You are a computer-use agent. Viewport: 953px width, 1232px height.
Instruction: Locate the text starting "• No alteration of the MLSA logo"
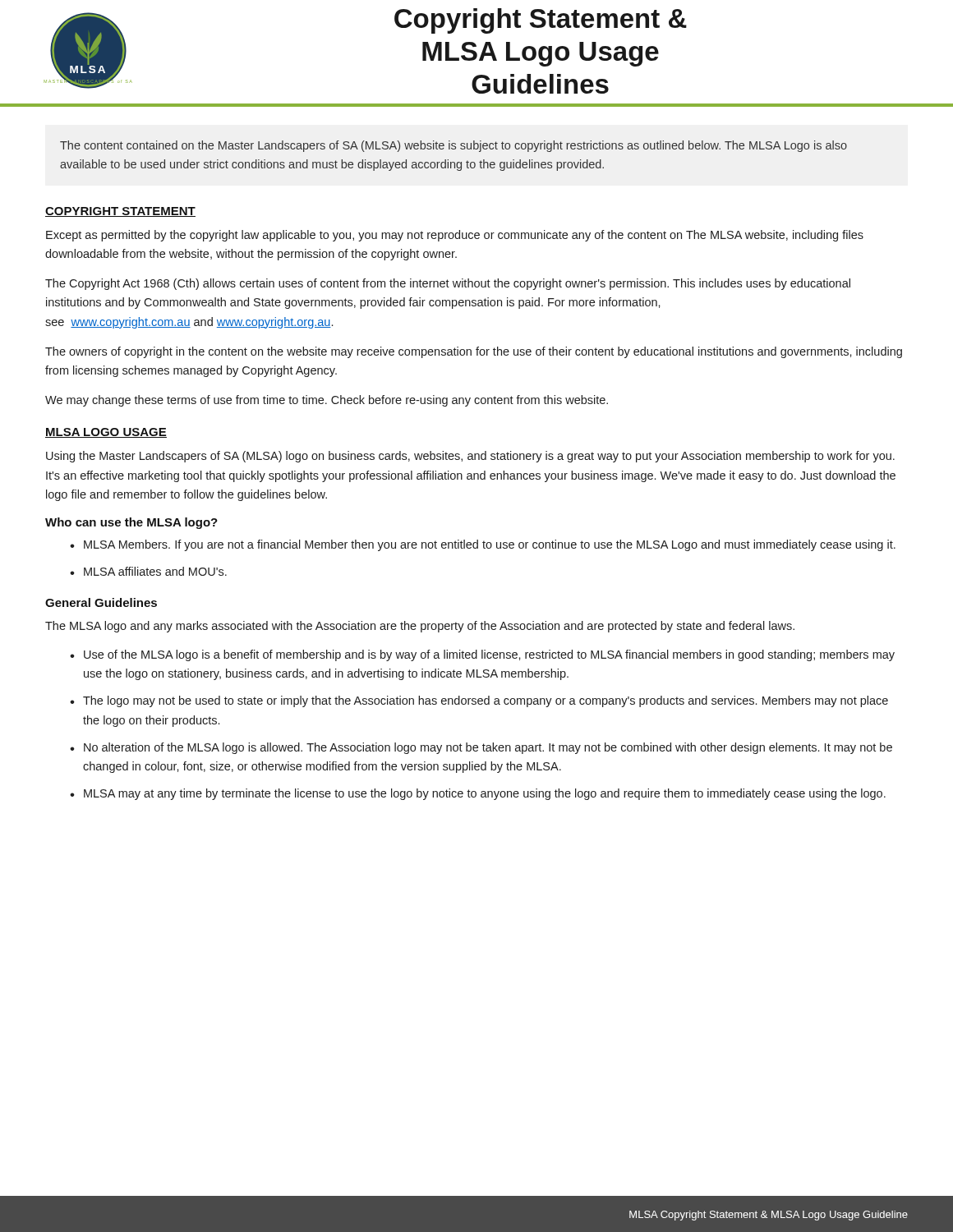[489, 757]
